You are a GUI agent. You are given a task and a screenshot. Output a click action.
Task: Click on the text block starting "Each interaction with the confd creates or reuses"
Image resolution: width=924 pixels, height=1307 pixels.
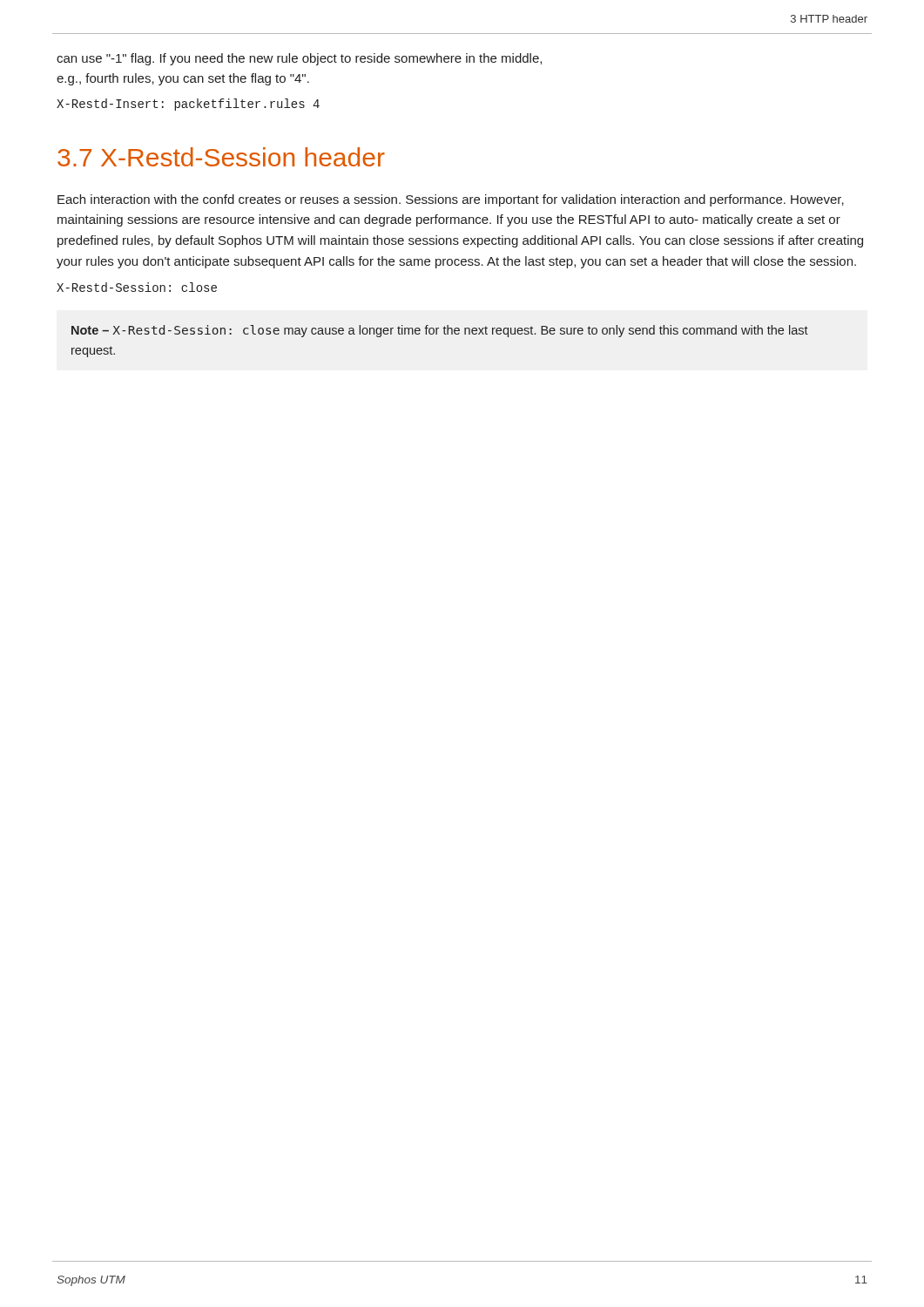[460, 230]
